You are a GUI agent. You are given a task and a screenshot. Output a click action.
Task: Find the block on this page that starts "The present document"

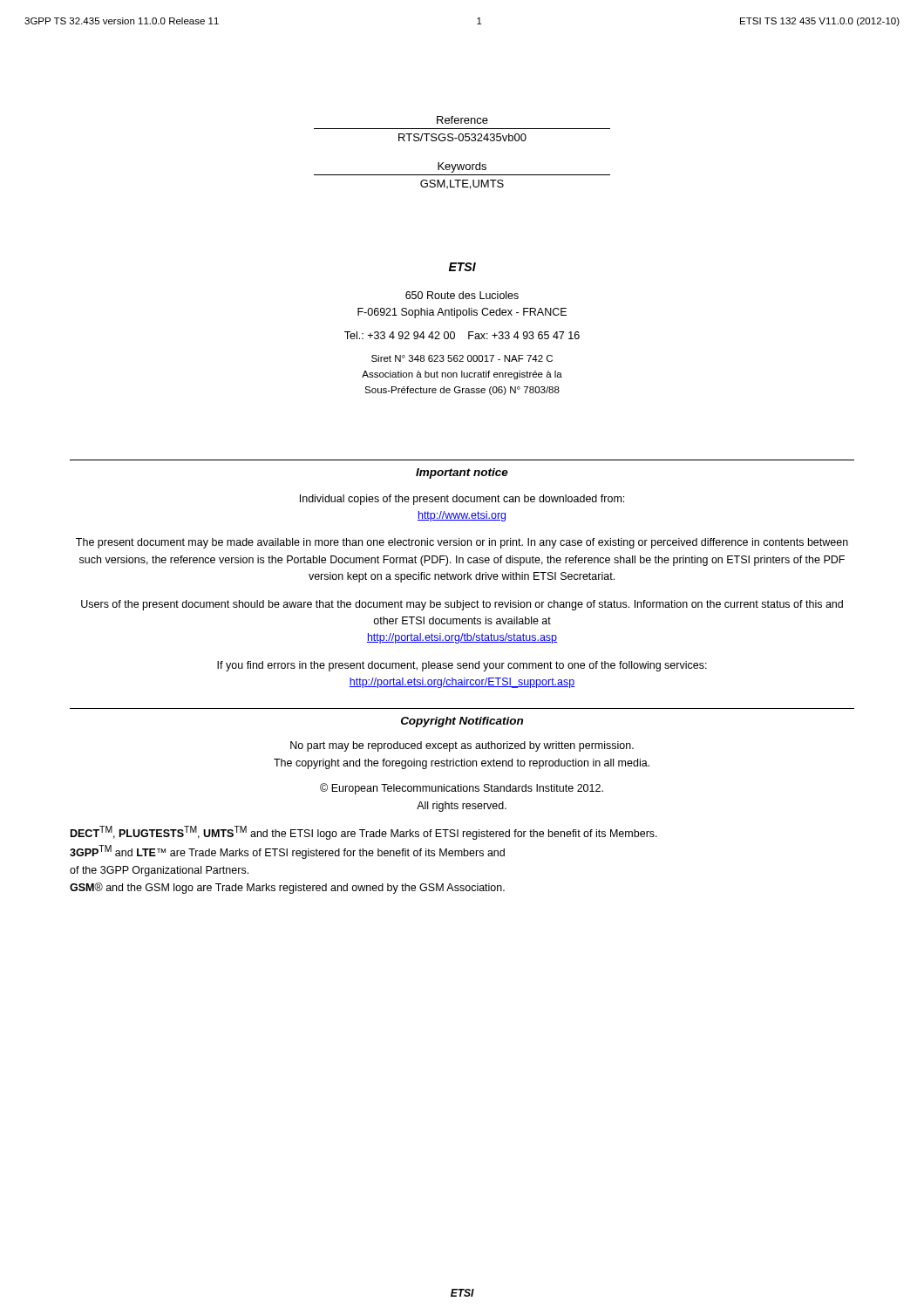tap(462, 560)
